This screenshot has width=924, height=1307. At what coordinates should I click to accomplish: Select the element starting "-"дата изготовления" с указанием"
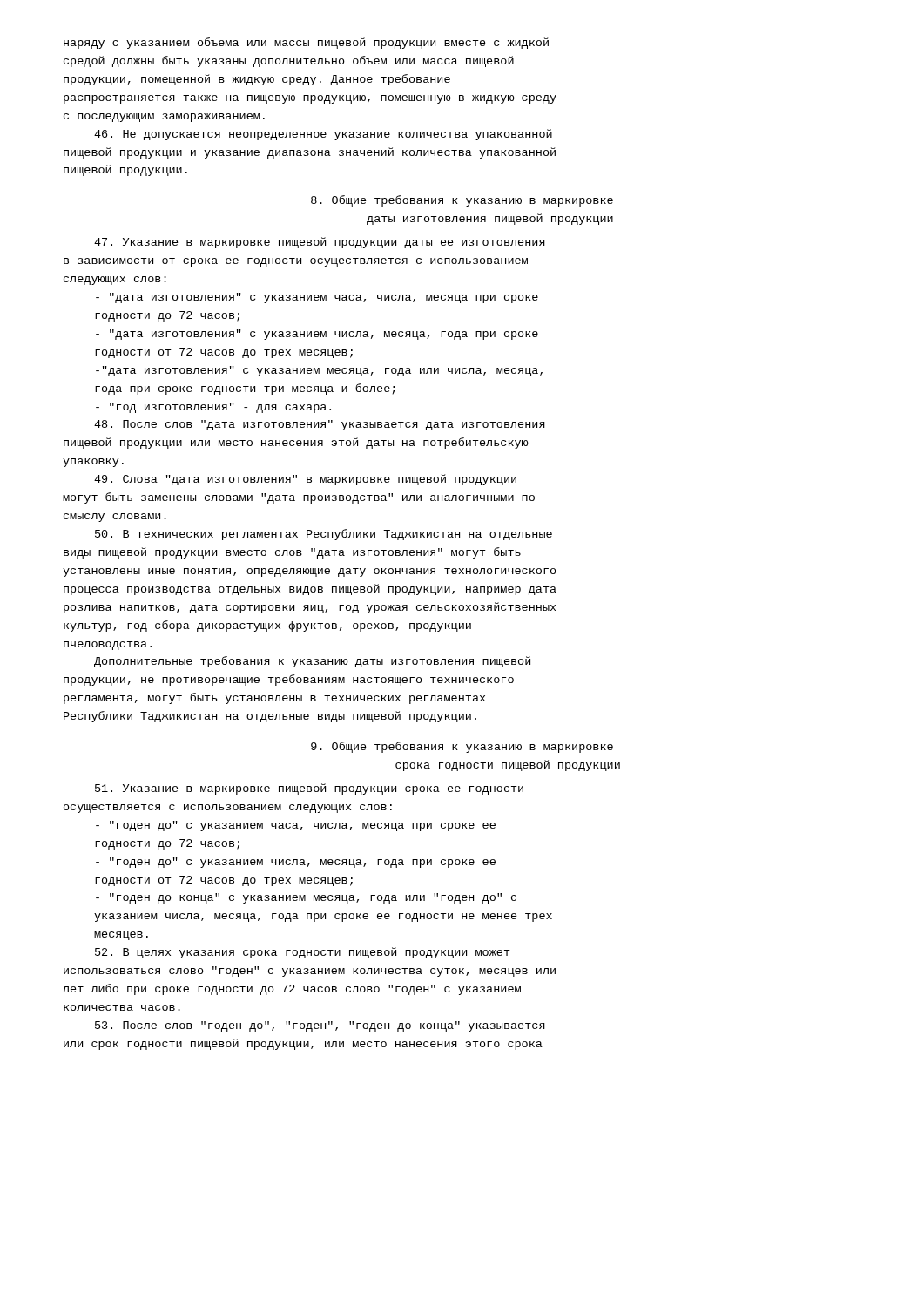(478, 380)
